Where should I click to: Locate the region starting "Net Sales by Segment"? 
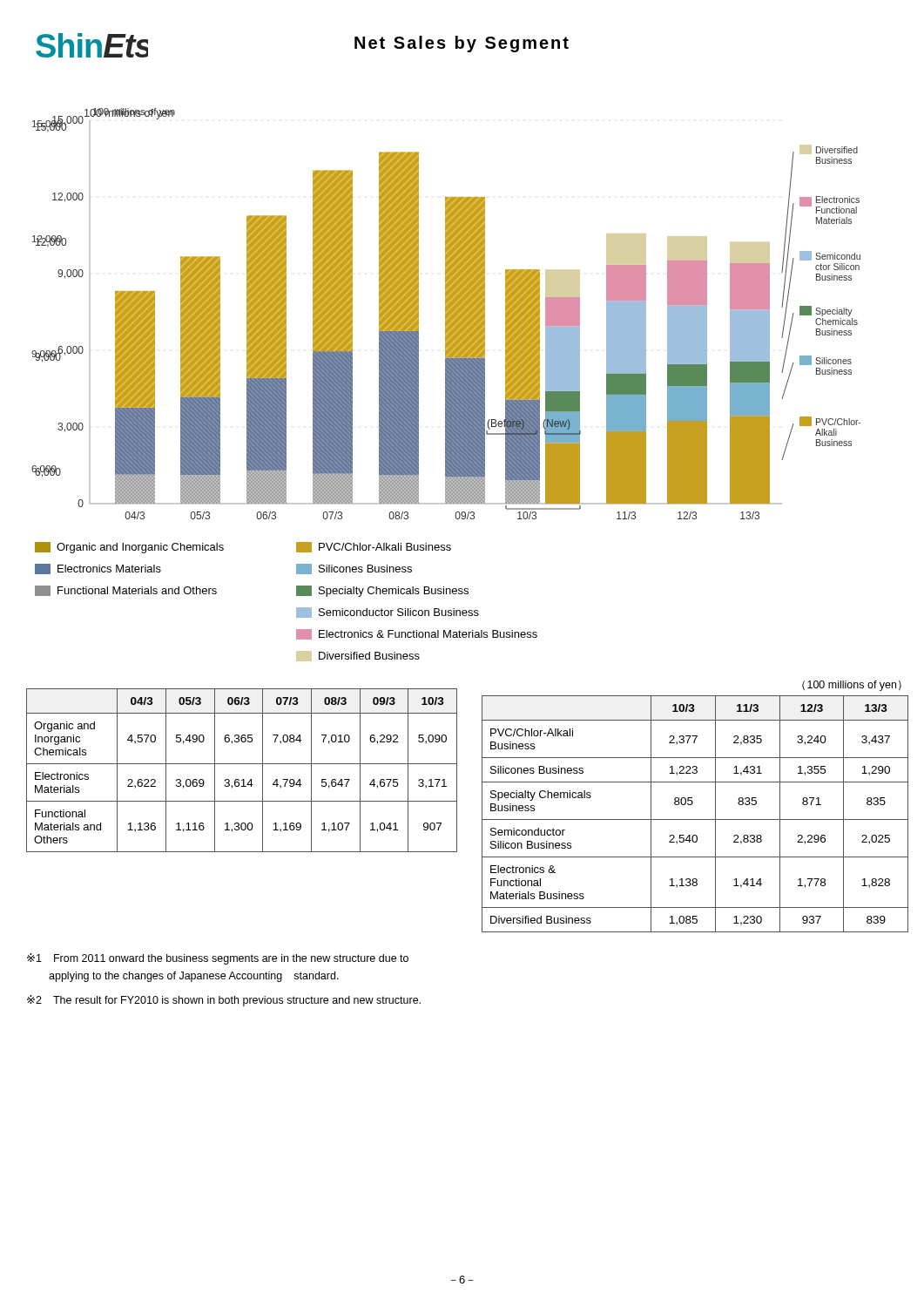pos(462,43)
